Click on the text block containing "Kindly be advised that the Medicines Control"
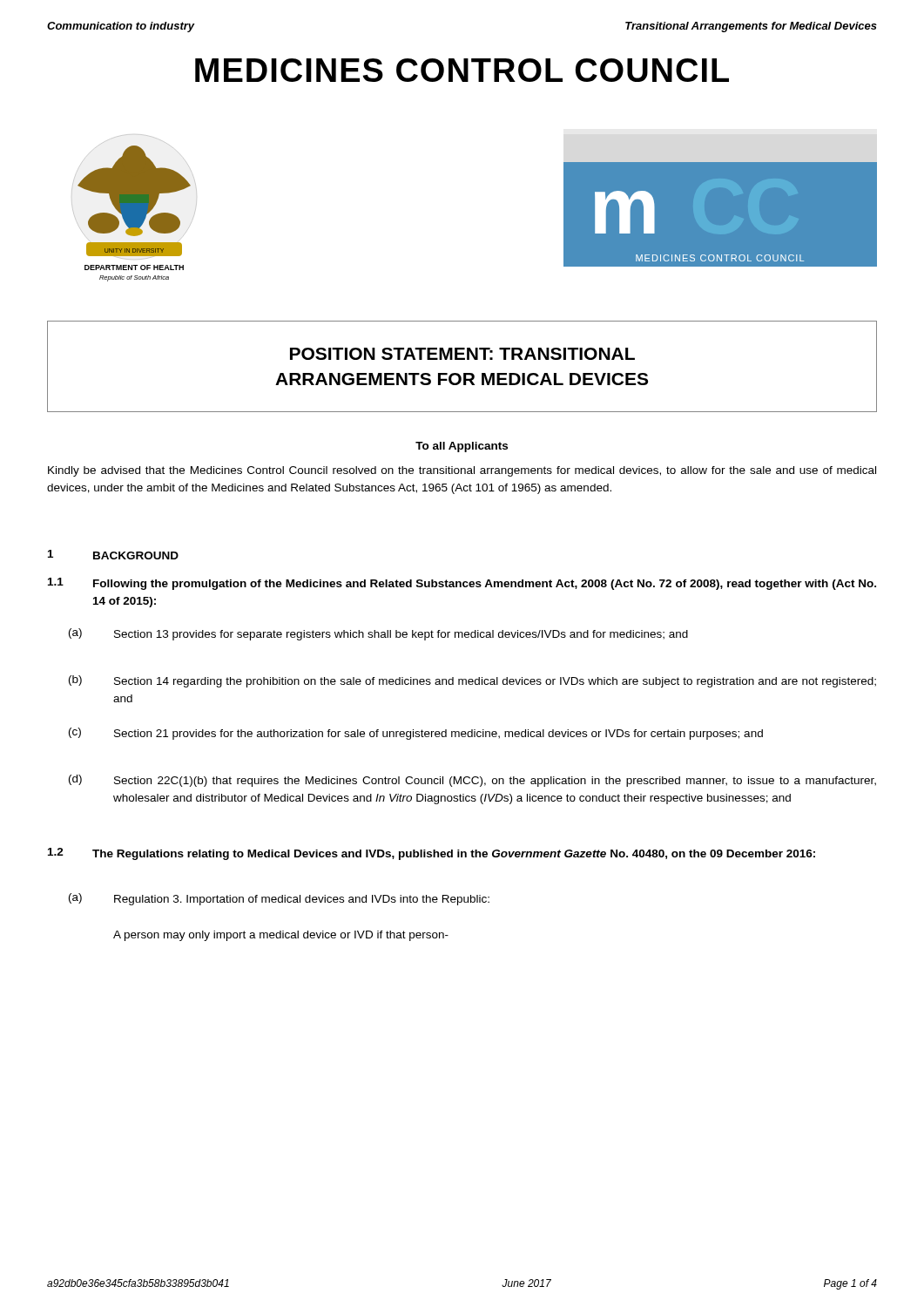924x1307 pixels. [462, 479]
